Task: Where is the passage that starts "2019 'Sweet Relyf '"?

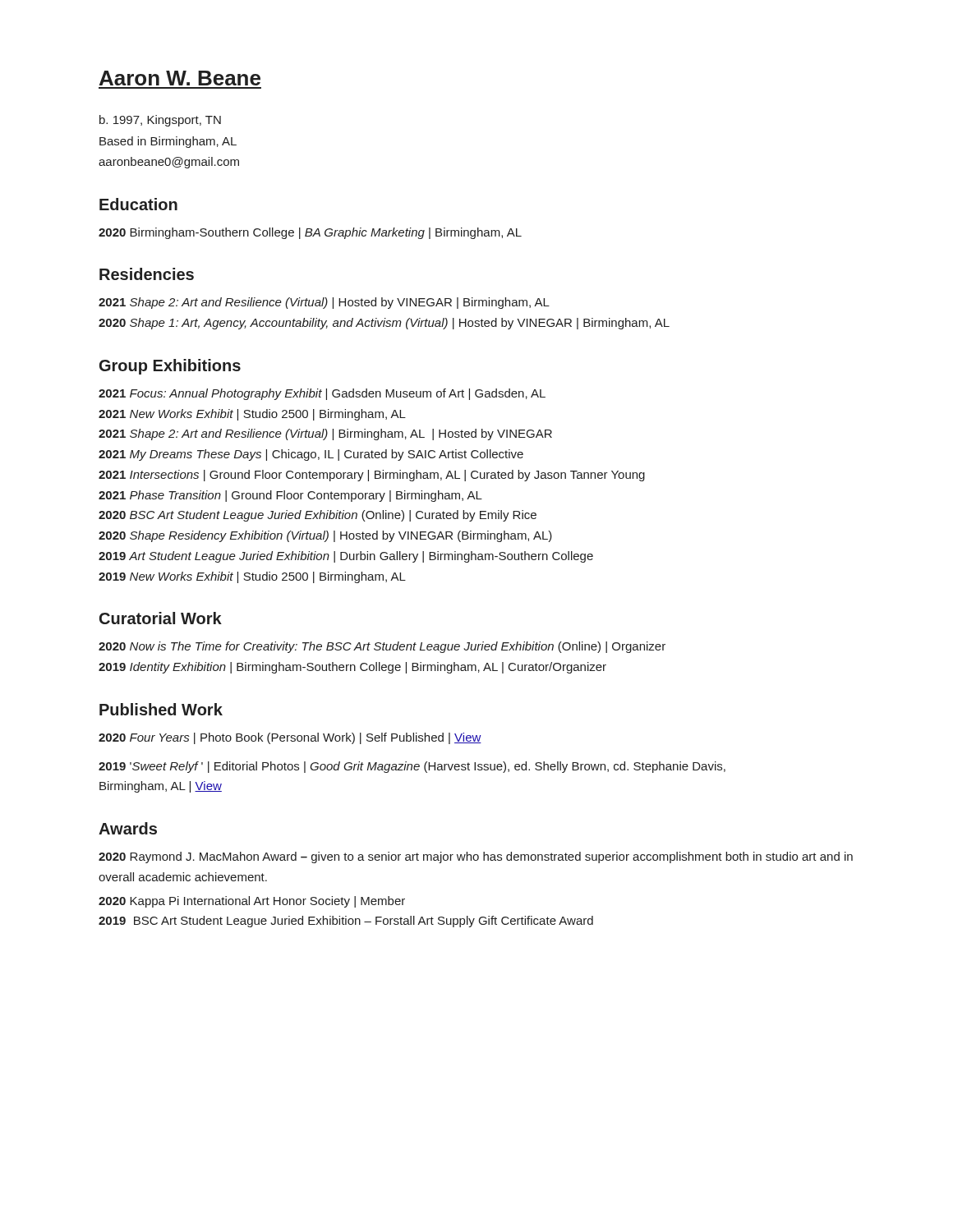Action: (x=412, y=776)
